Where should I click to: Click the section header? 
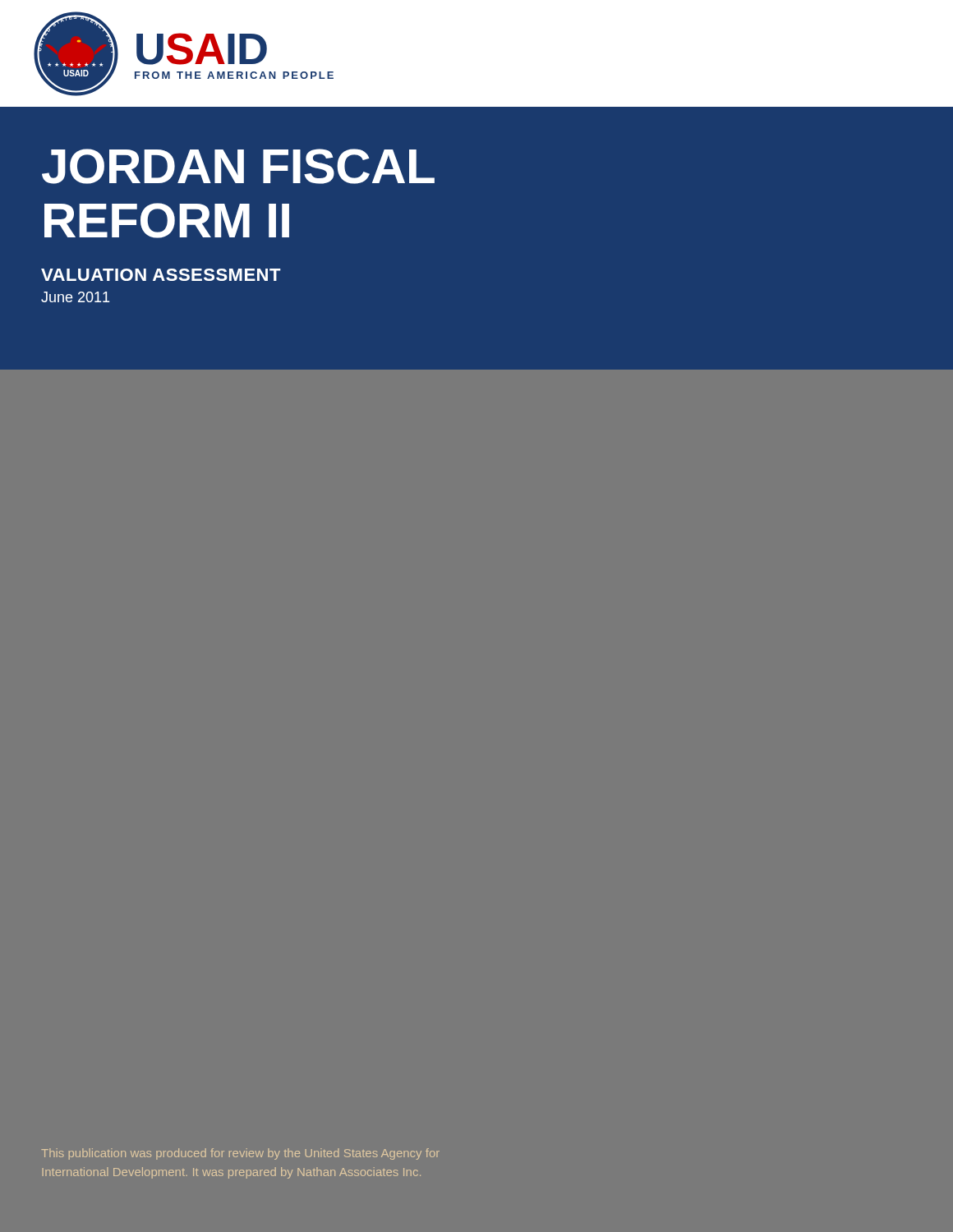coord(161,275)
